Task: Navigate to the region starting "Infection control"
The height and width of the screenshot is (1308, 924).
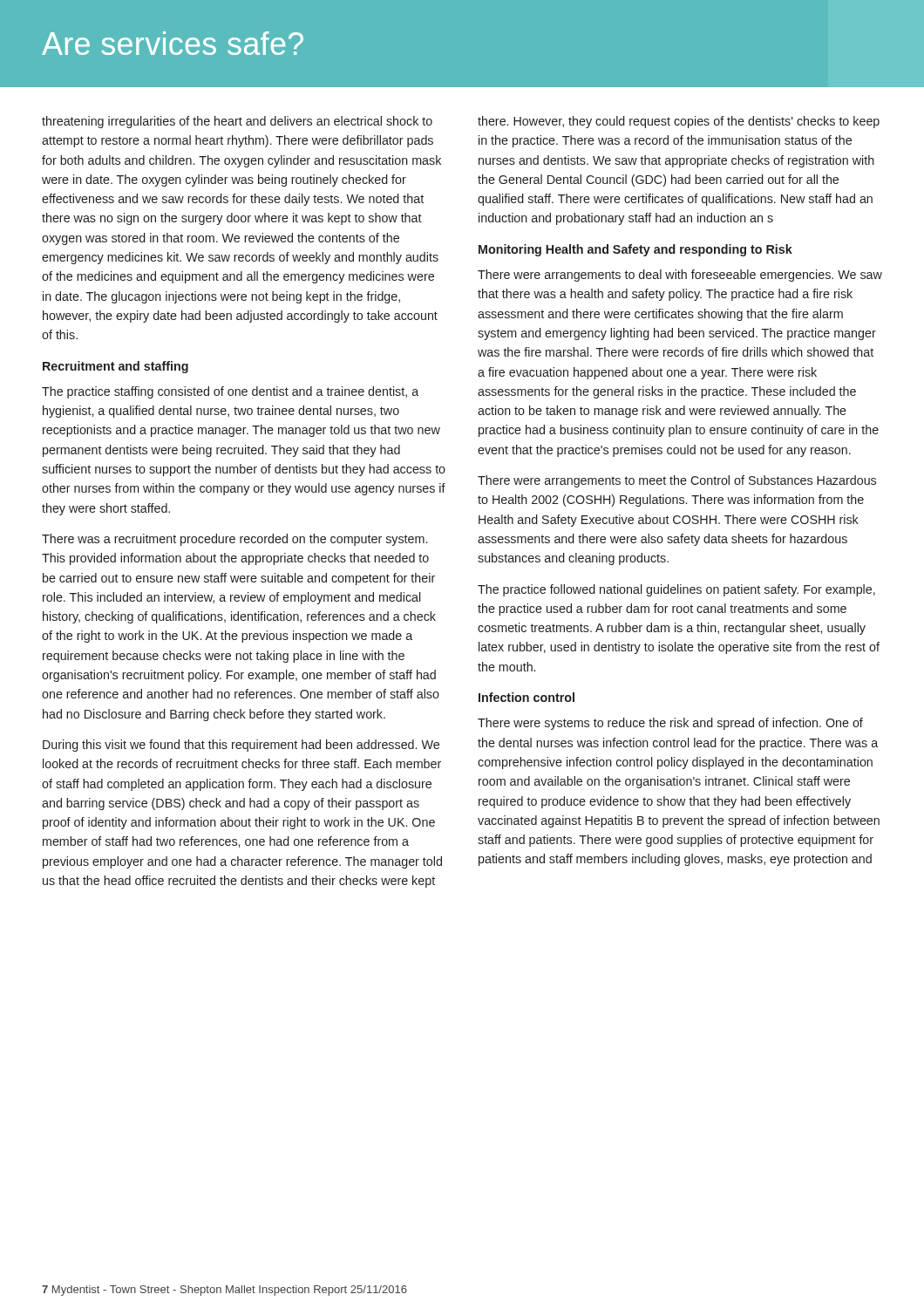Action: 526,698
